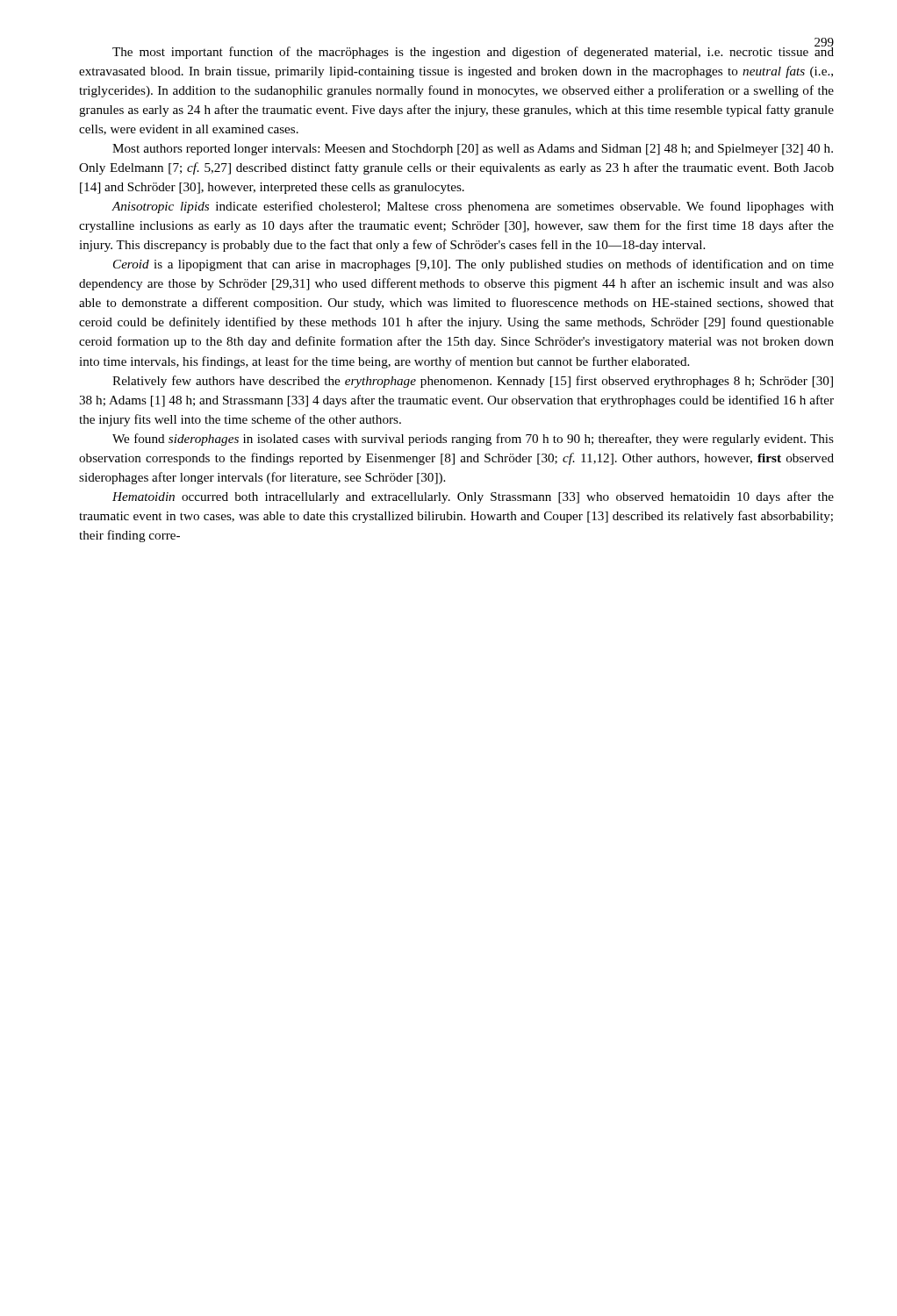Image resolution: width=897 pixels, height=1316 pixels.
Task: Select the text block that says "The most important"
Action: pyautogui.click(x=456, y=90)
